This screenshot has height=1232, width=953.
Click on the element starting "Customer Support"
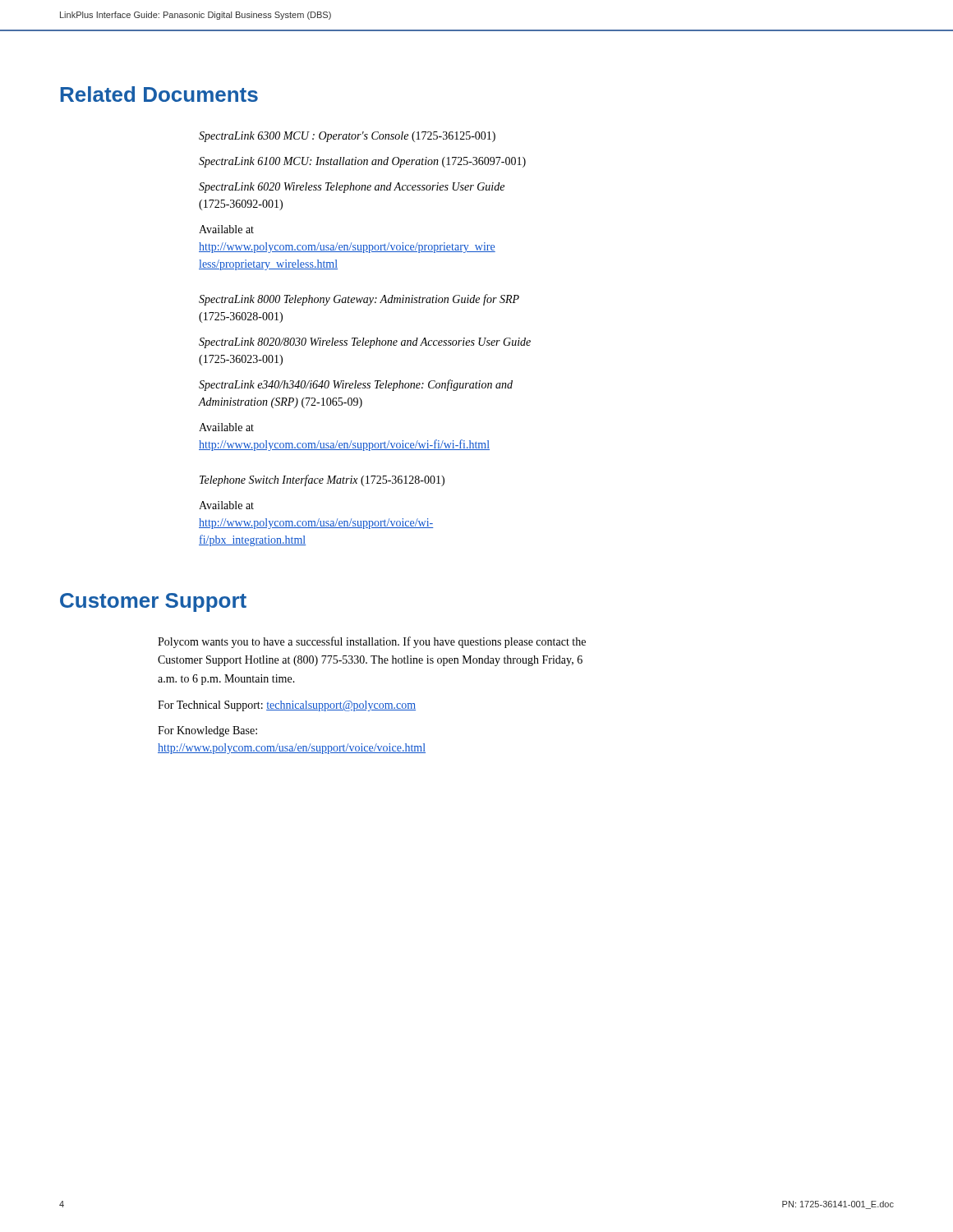click(x=153, y=602)
